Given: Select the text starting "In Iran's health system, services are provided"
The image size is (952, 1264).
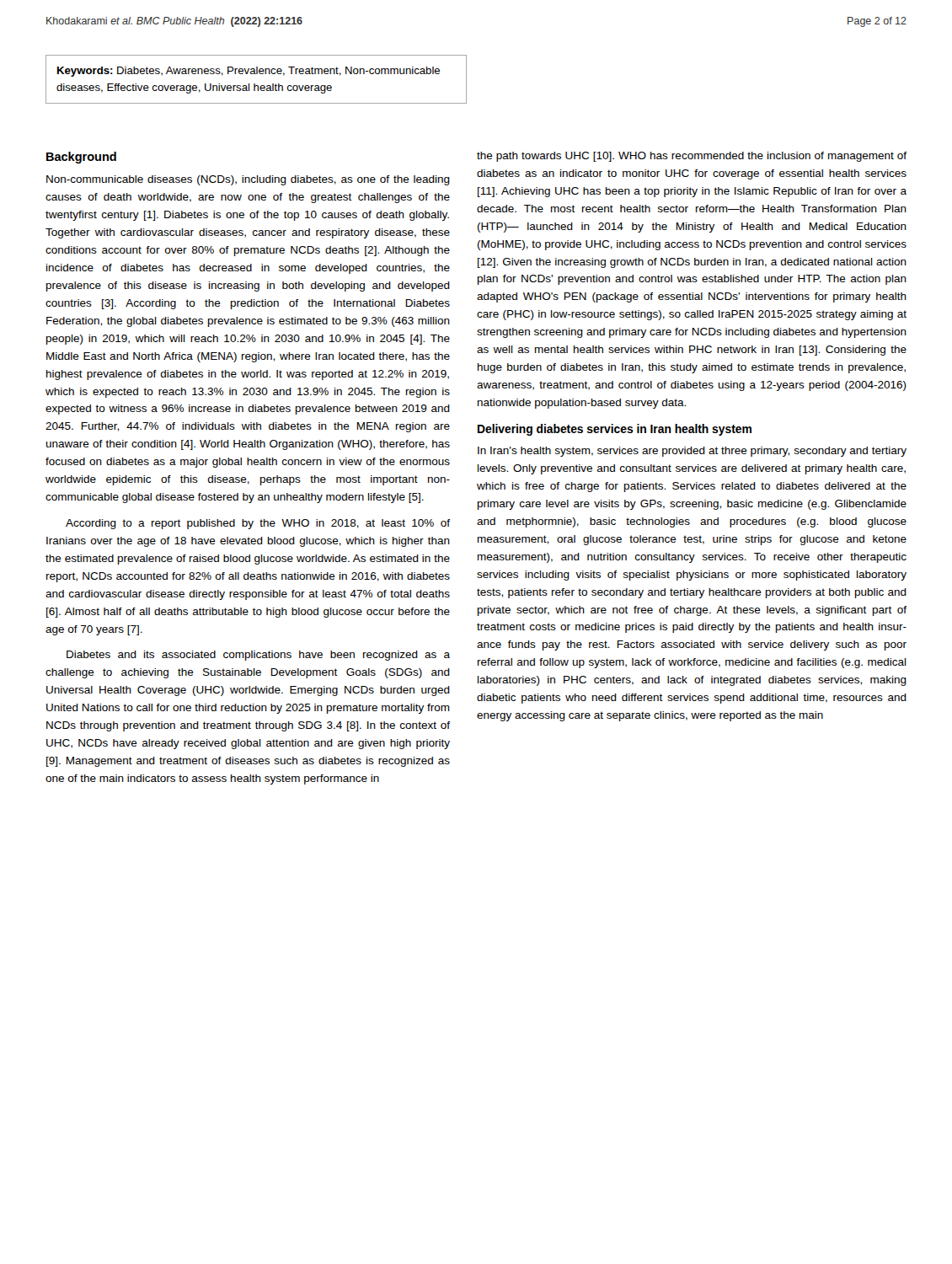Looking at the screenshot, I should coord(692,584).
